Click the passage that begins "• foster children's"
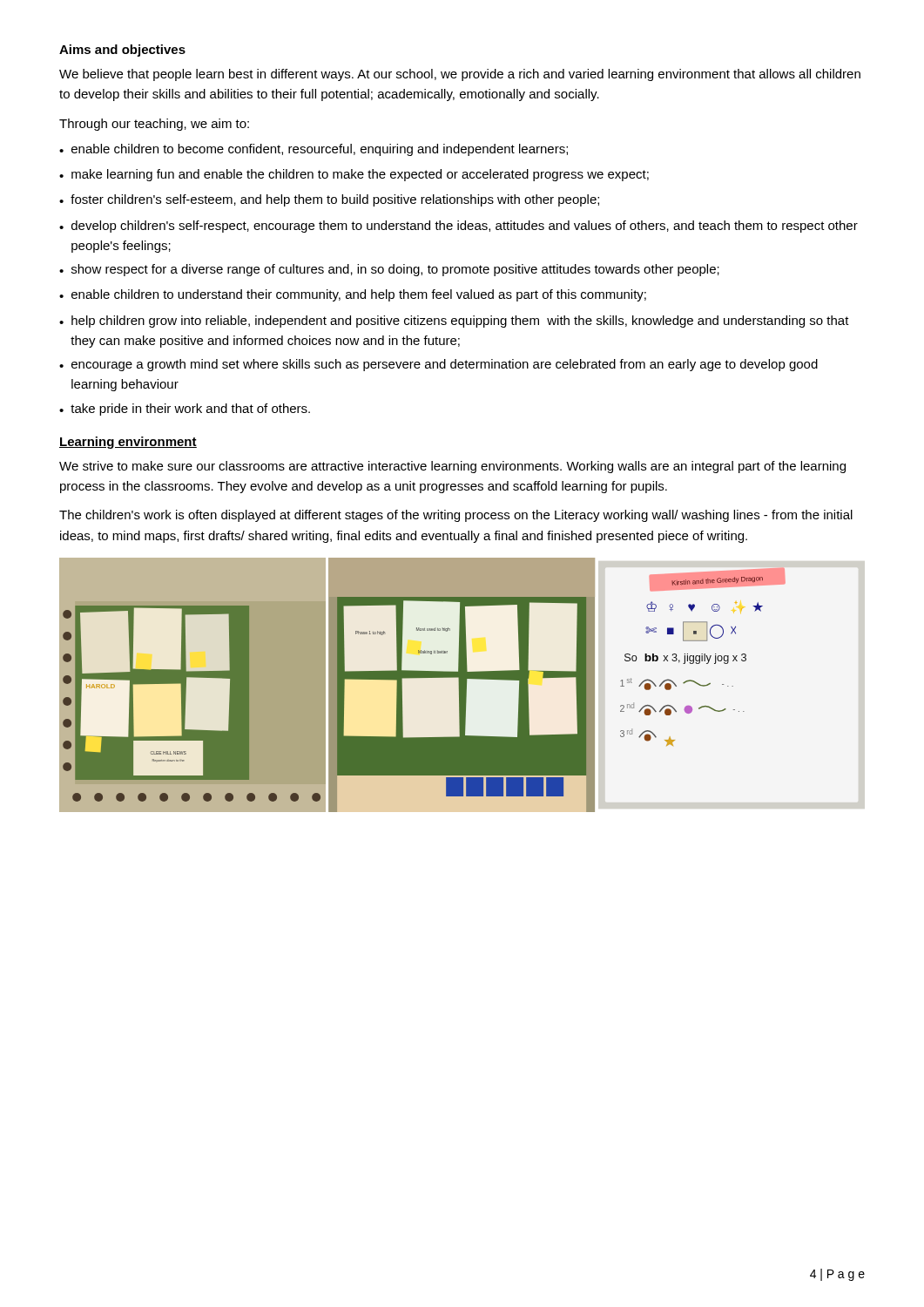This screenshot has height=1307, width=924. 330,200
